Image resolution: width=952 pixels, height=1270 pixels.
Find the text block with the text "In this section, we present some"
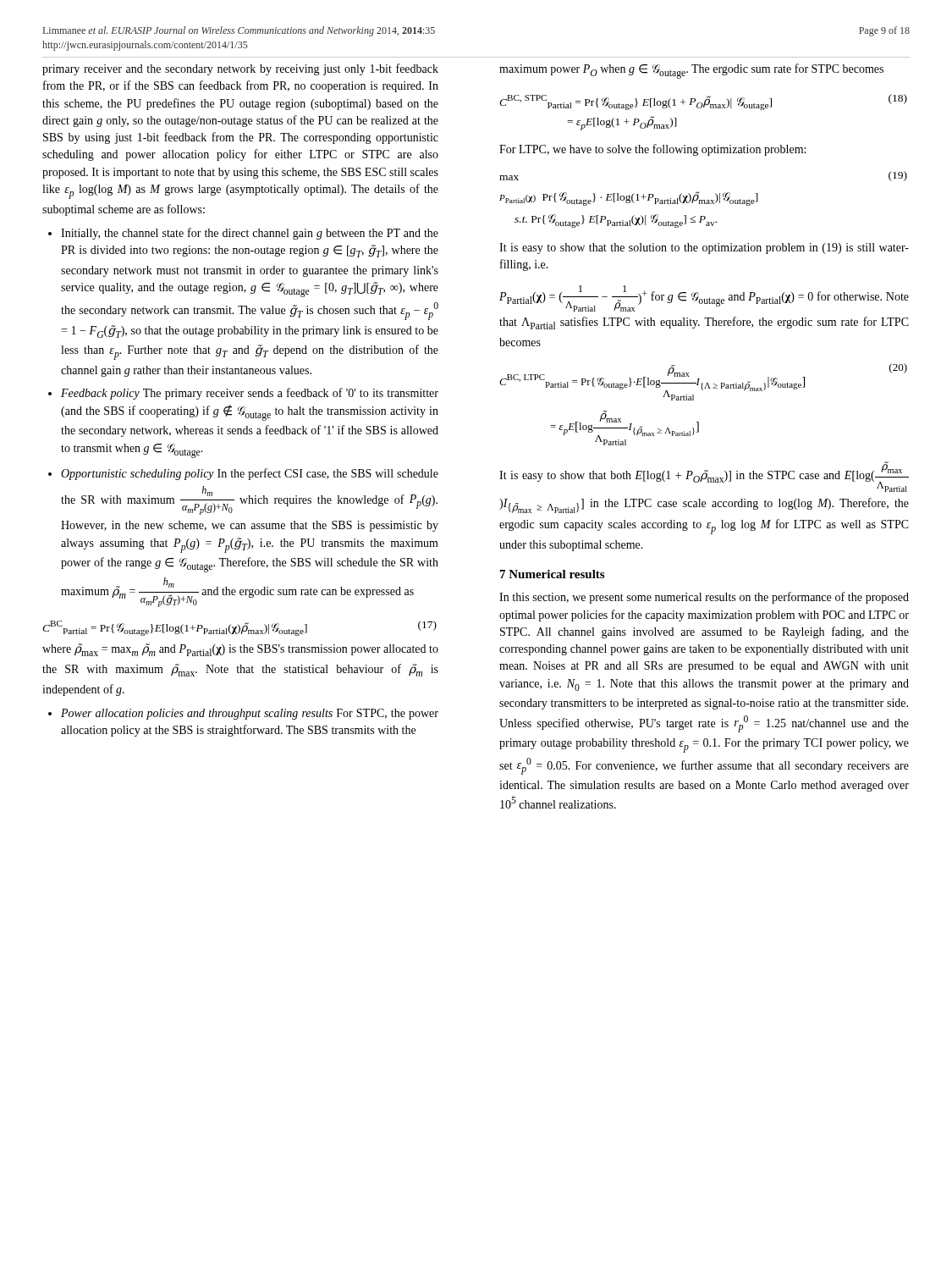(x=704, y=702)
